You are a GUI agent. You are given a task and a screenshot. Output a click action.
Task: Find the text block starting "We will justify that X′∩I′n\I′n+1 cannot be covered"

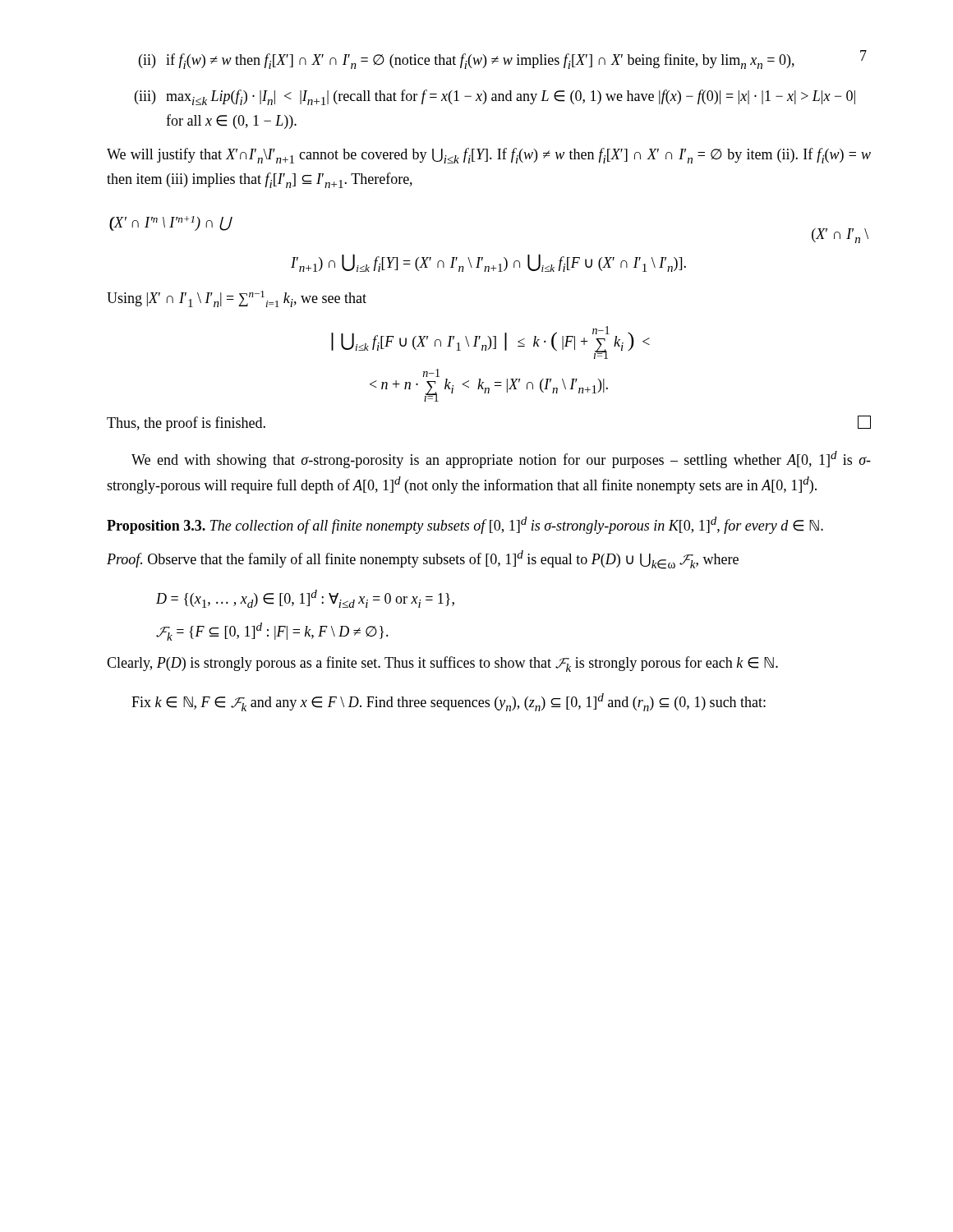pos(489,168)
